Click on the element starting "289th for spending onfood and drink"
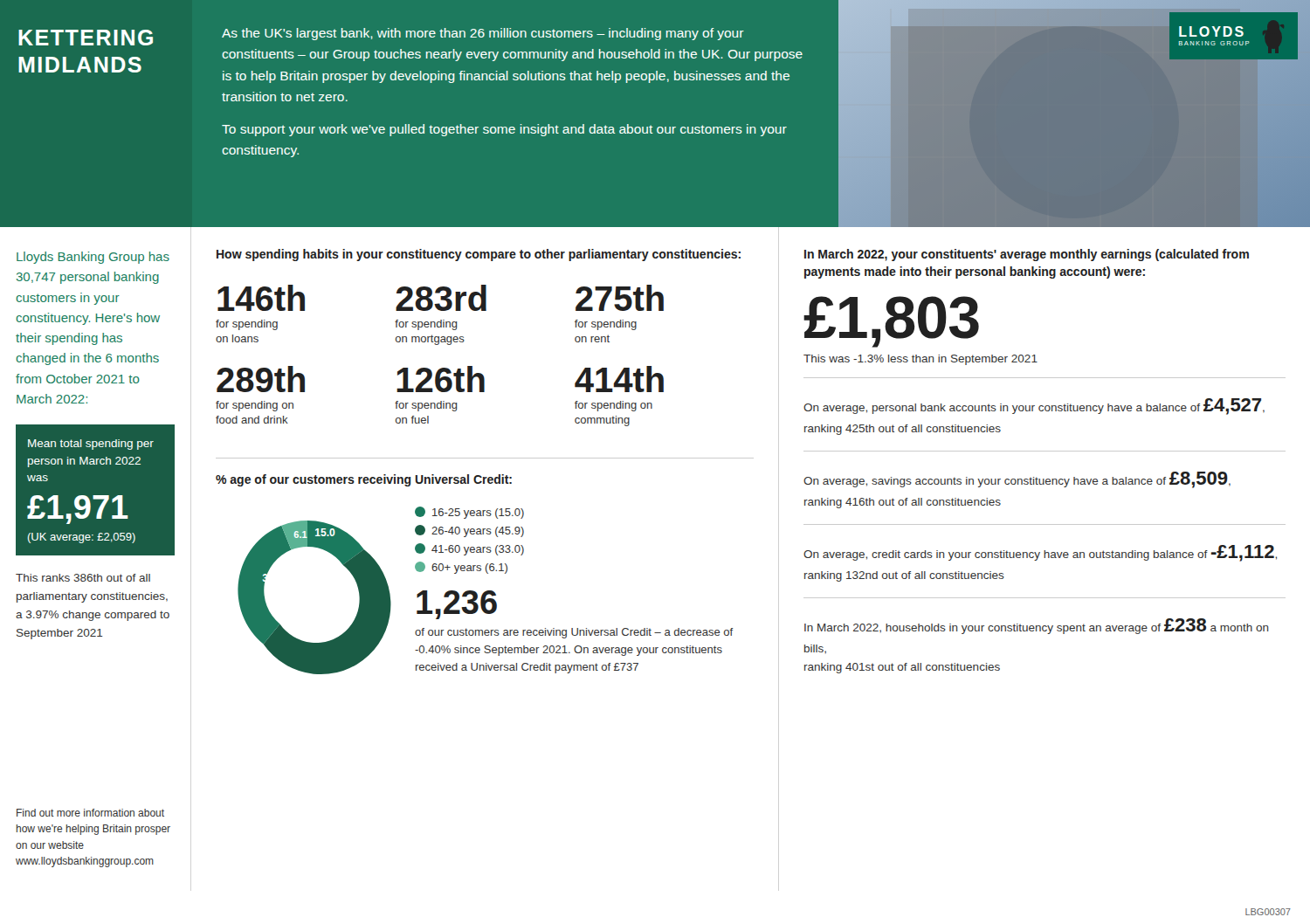Viewport: 1310px width, 924px height. tap(303, 394)
